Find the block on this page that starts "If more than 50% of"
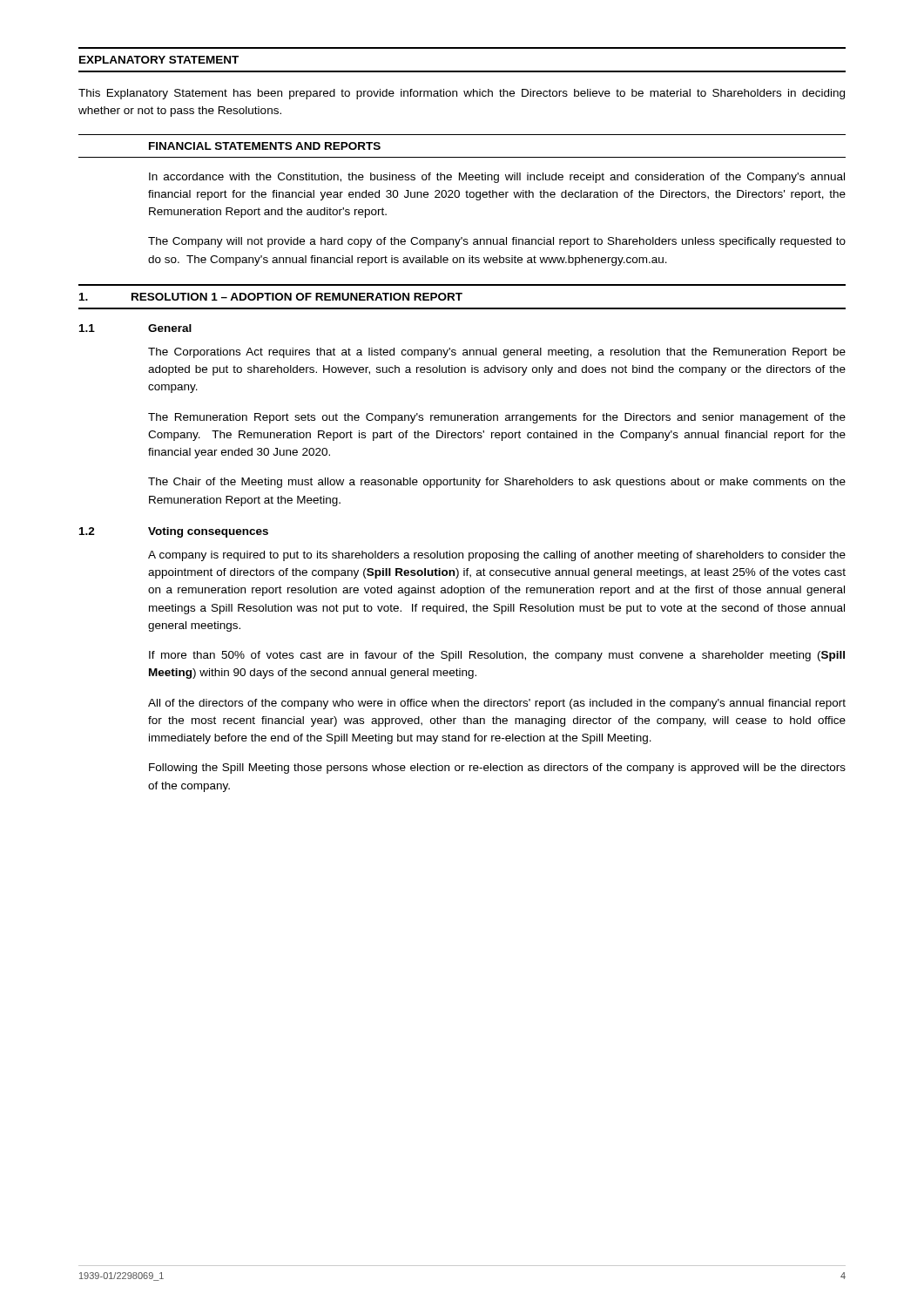 (x=497, y=664)
